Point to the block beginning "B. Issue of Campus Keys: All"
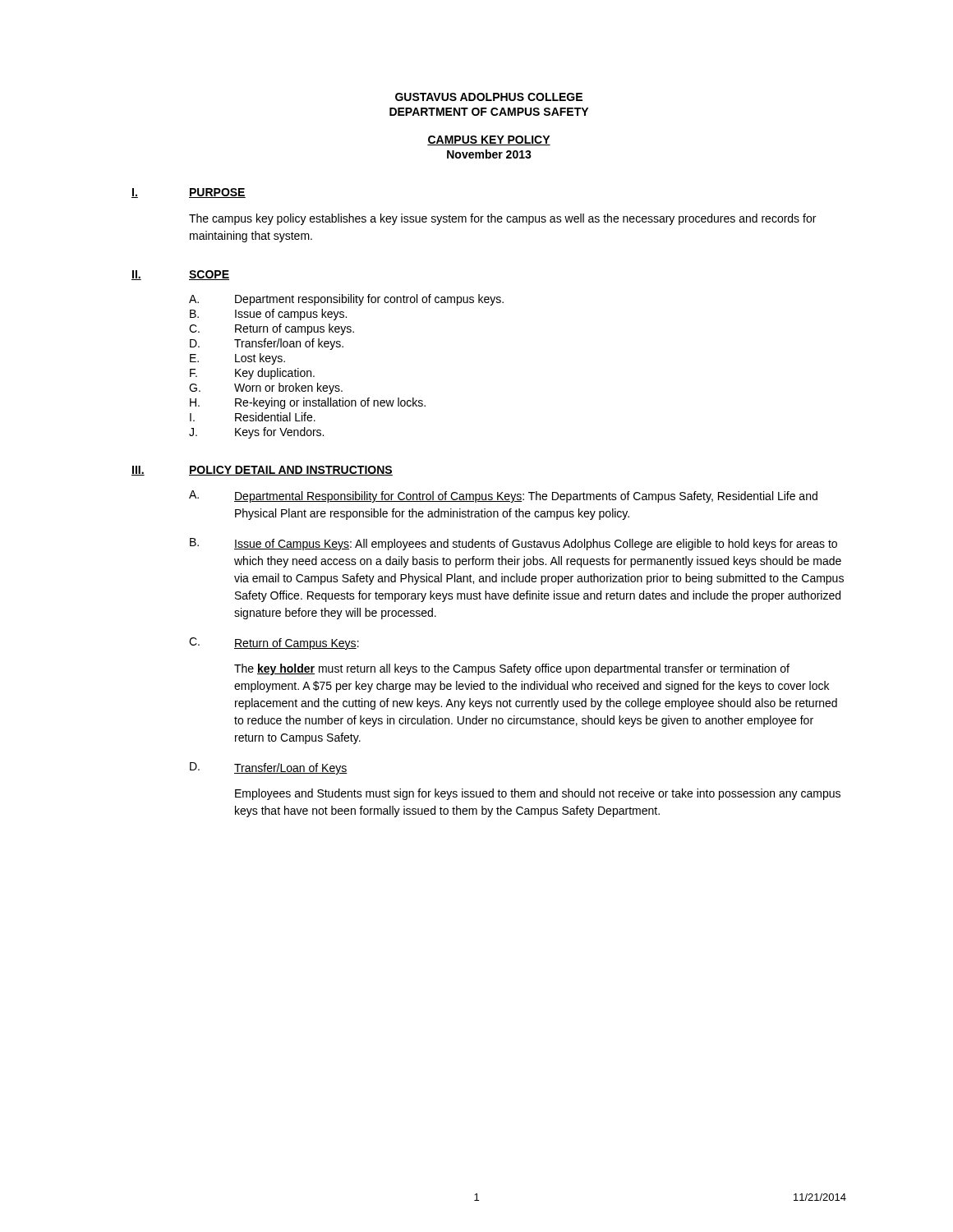The width and height of the screenshot is (953, 1232). (518, 579)
